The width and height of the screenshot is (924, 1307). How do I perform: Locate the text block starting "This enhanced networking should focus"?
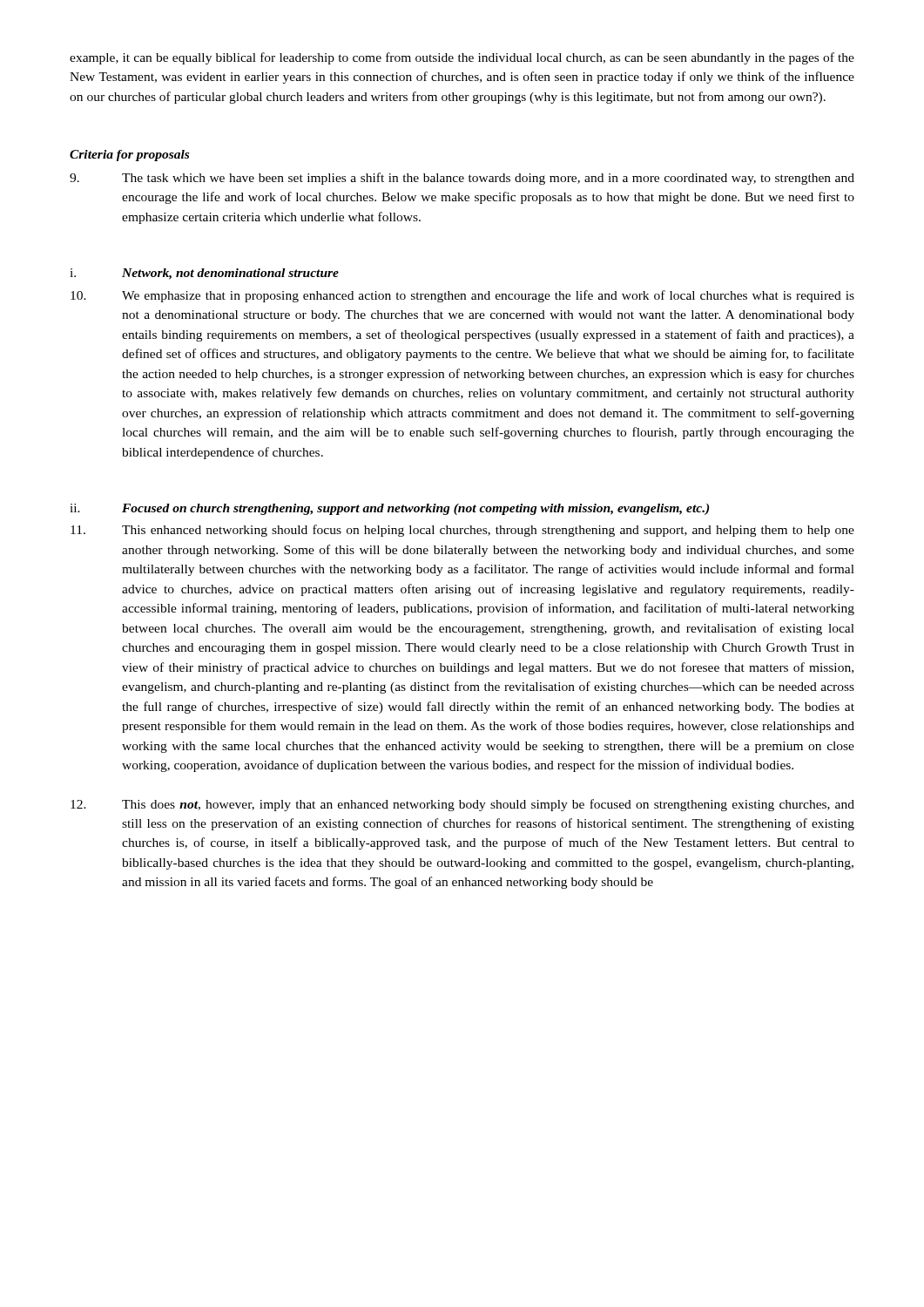tap(462, 648)
